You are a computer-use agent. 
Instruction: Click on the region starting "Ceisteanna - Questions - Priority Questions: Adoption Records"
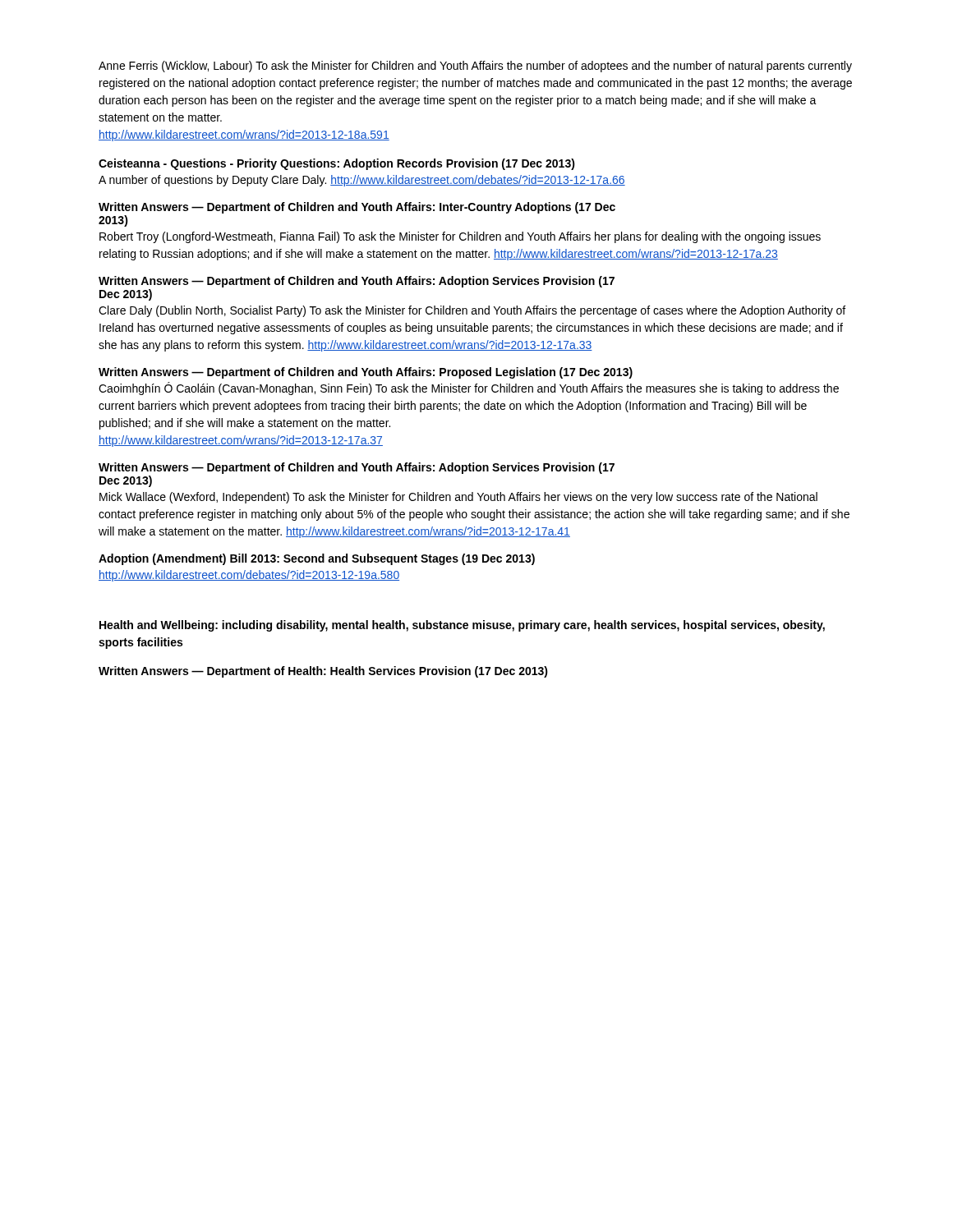pyautogui.click(x=476, y=173)
